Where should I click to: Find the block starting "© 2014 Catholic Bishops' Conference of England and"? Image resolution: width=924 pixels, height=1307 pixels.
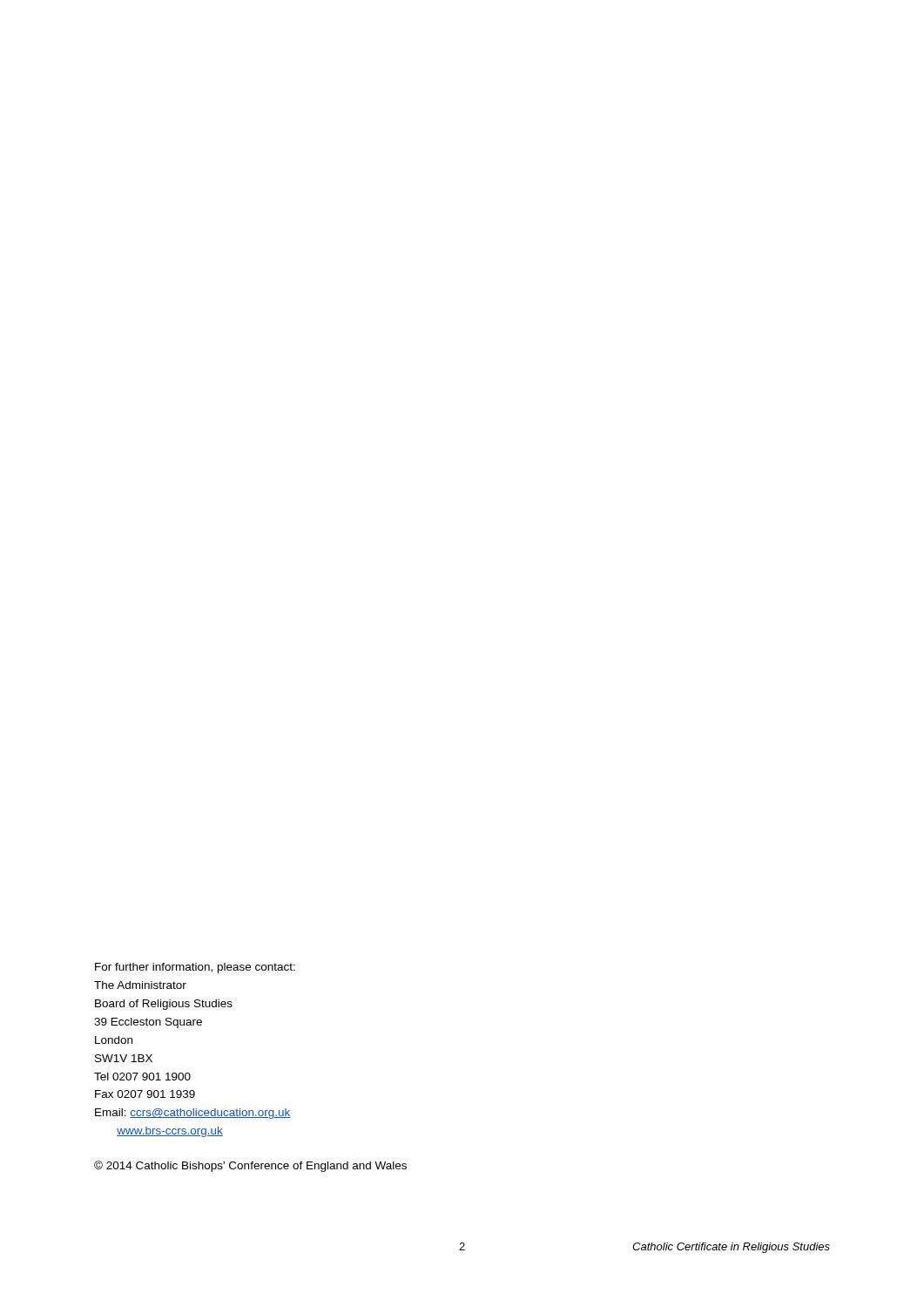251,1165
